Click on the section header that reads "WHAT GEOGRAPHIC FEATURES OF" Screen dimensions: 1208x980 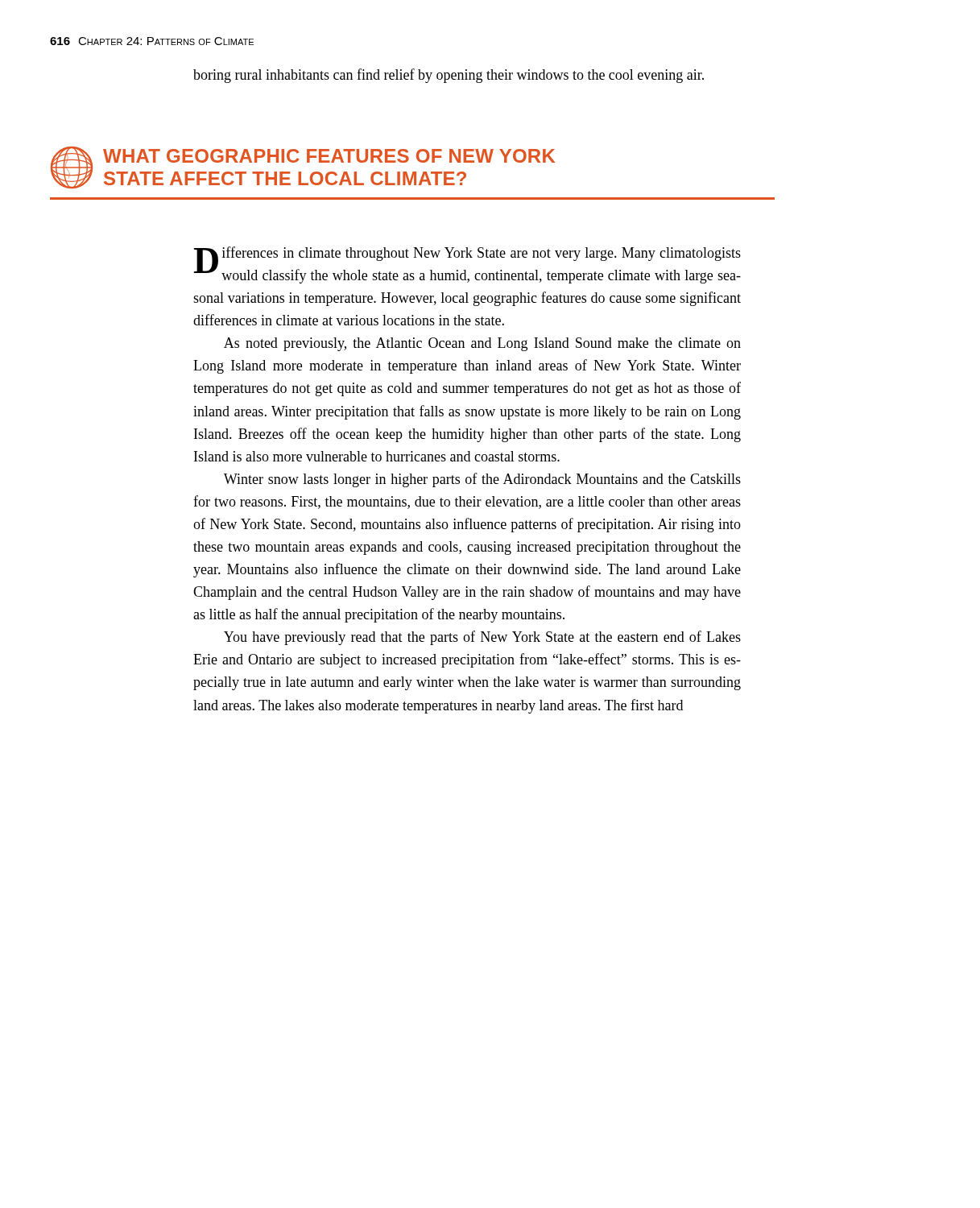pyautogui.click(x=303, y=168)
